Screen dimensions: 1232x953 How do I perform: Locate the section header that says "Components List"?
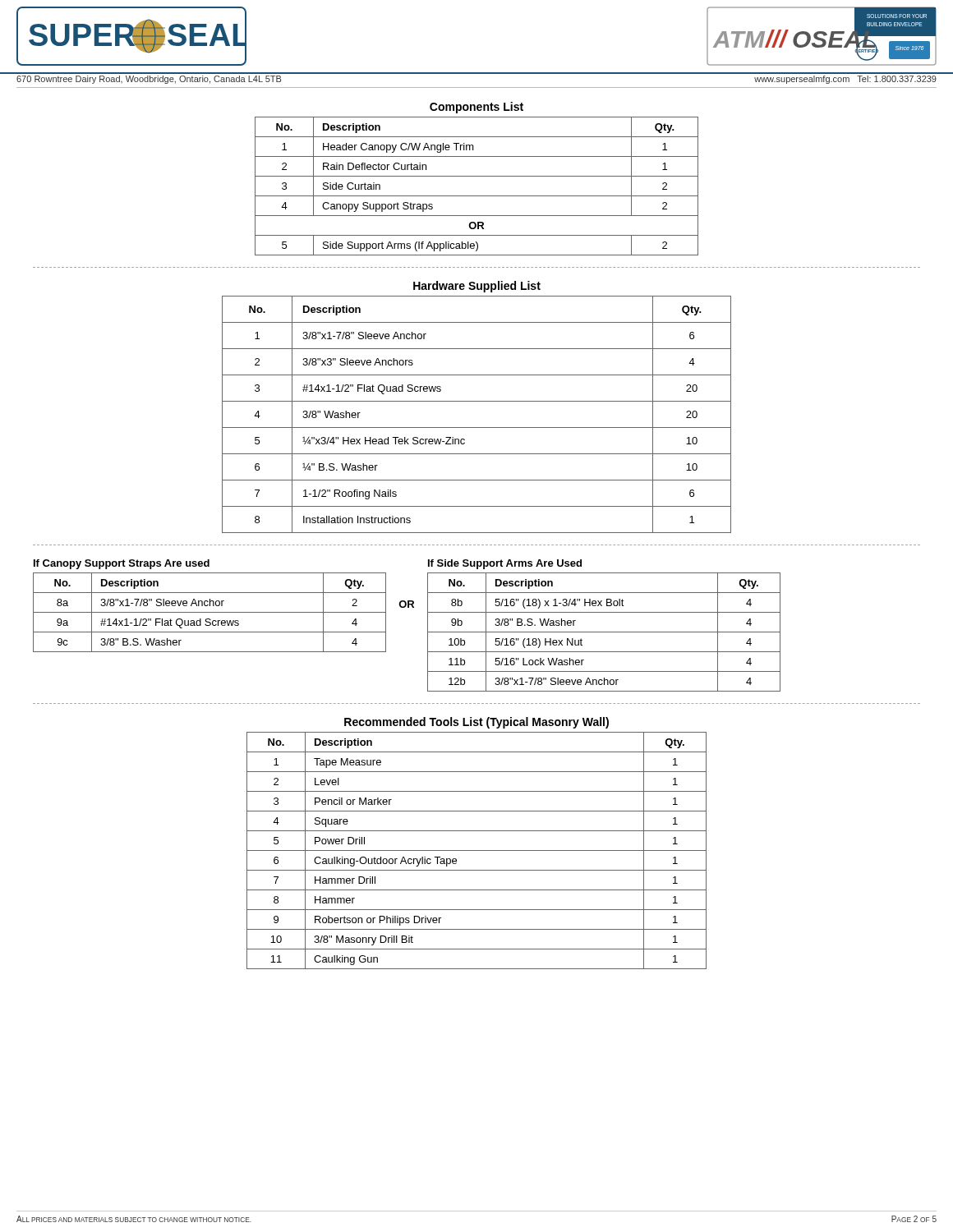[x=476, y=107]
